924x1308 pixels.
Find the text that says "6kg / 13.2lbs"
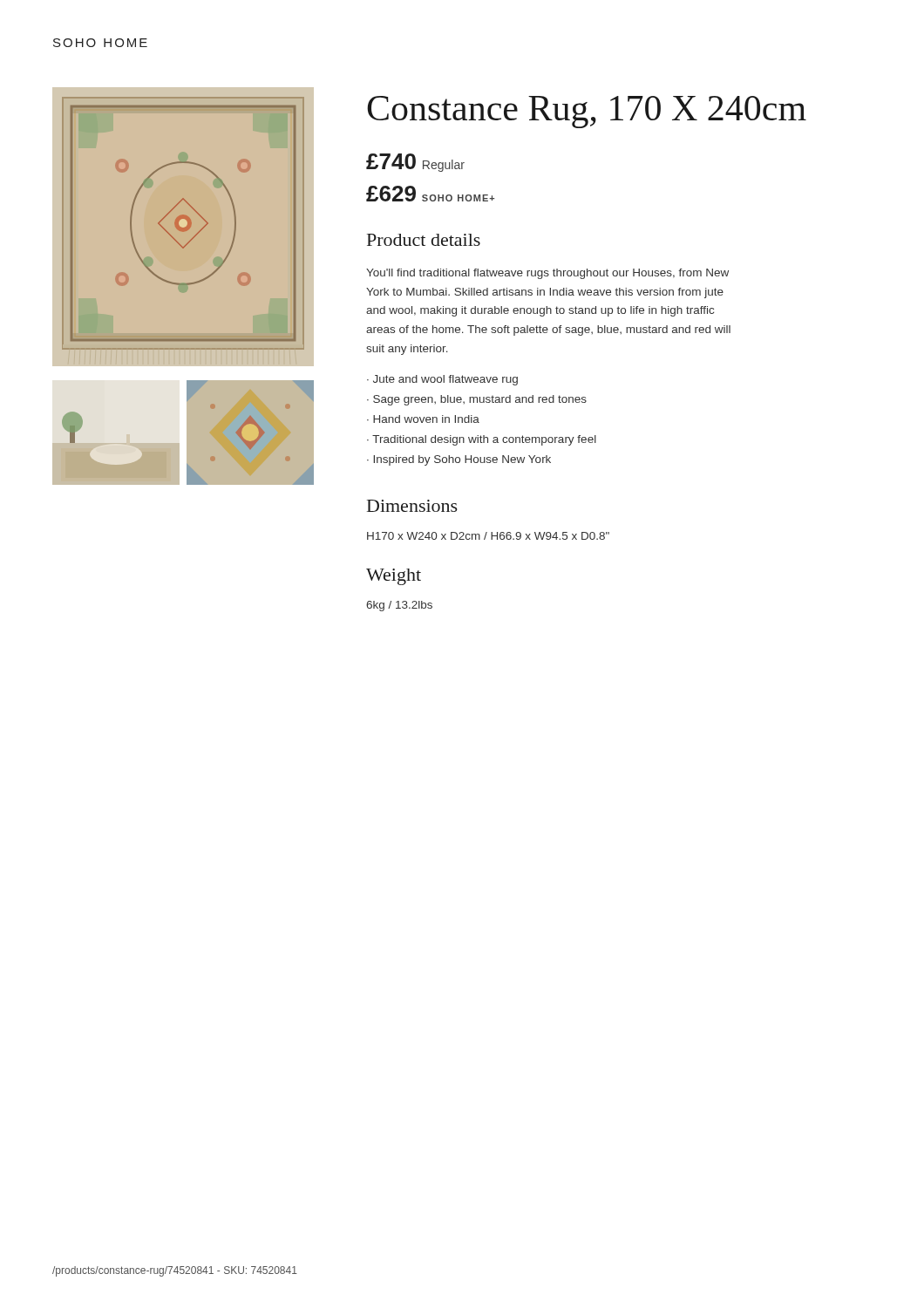(399, 605)
